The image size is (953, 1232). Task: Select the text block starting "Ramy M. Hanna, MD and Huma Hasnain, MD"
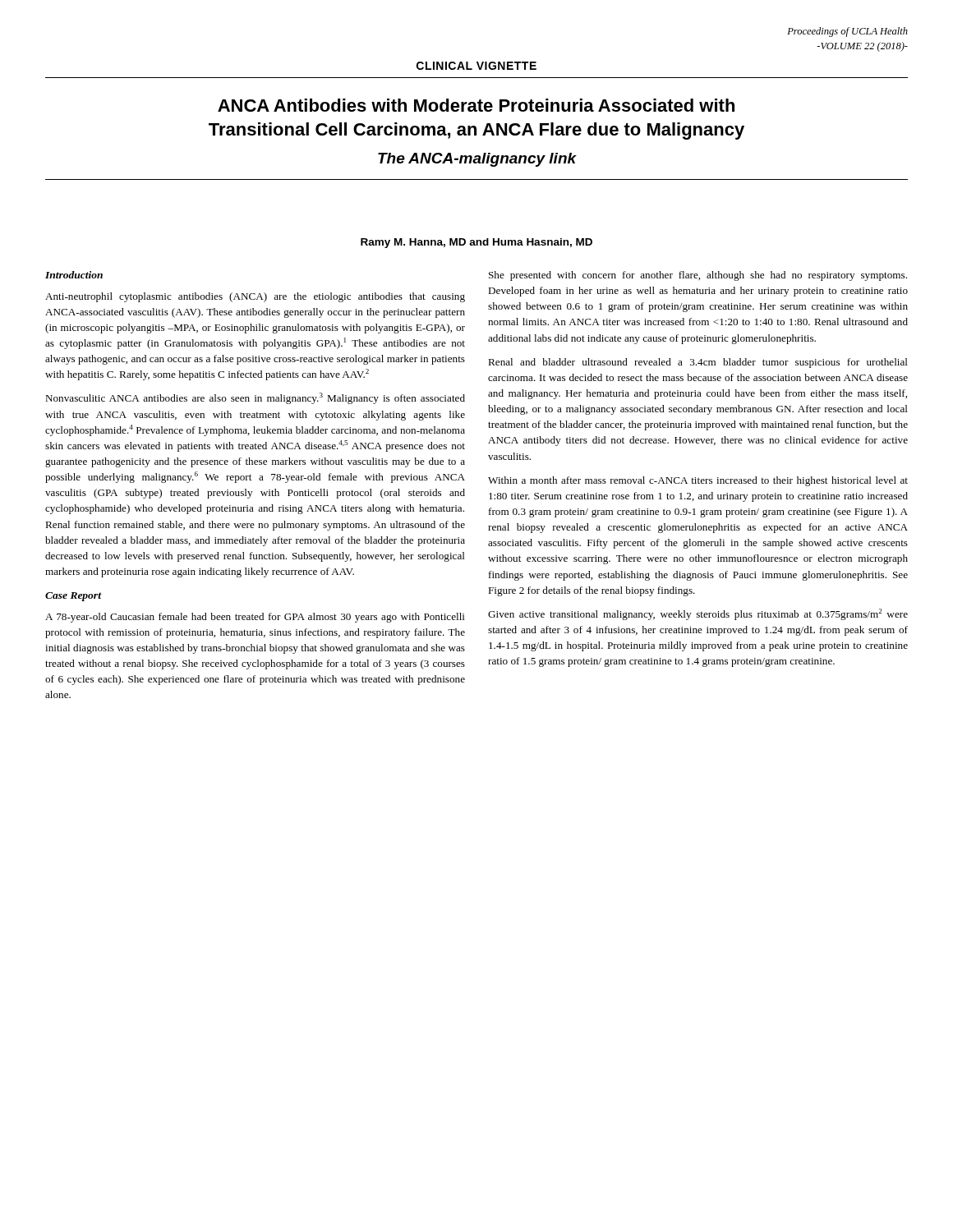tap(476, 242)
